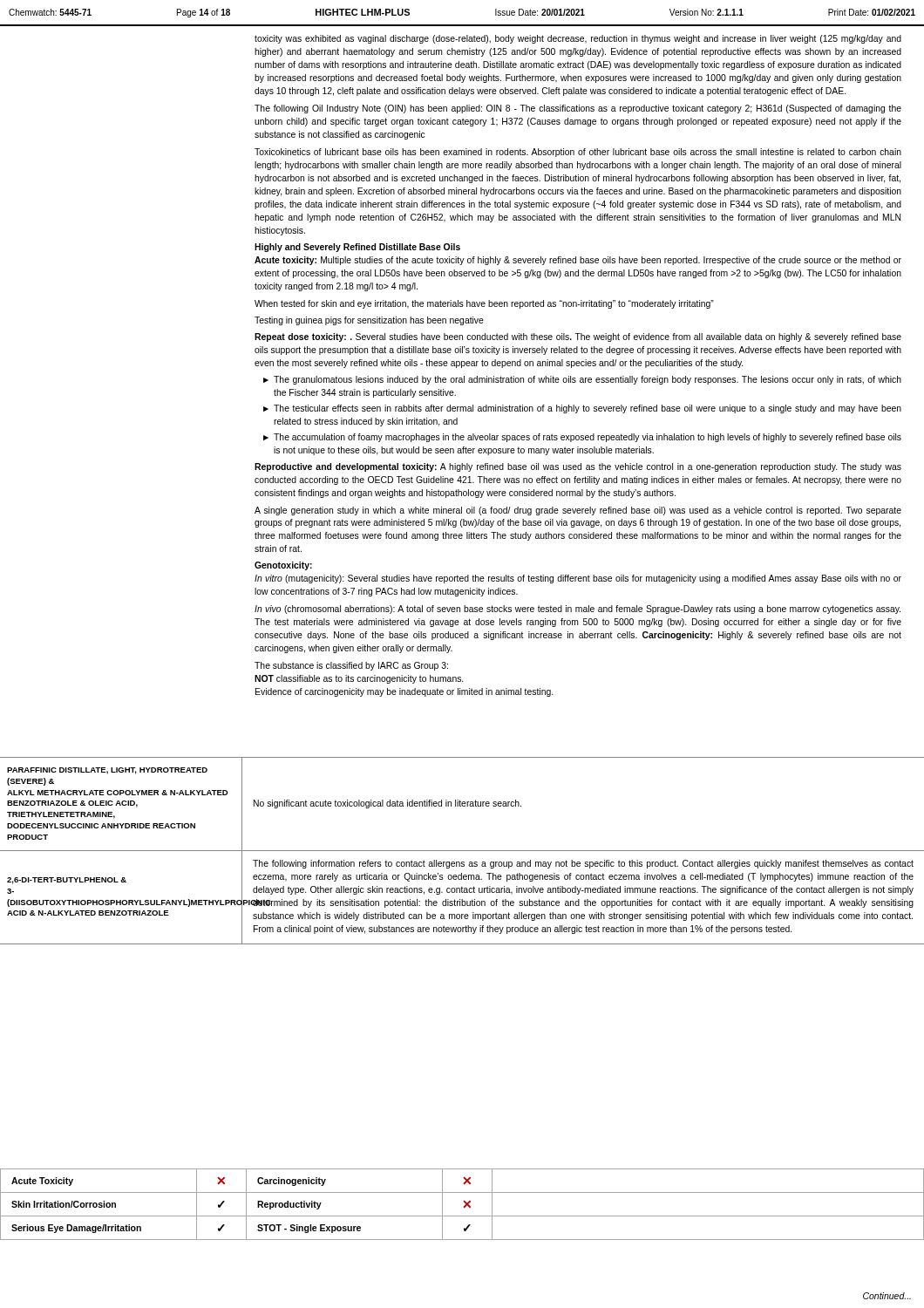Select the text block that reads "2,6-DI-TERT-BUTYLPHENOL & 3-(DIISOBUTOXYTHIOPHOSPHORYLSULFANYL)METHYLPROPIONIC ACID & N-ALKYLATED"
The width and height of the screenshot is (924, 1308).
125,896
